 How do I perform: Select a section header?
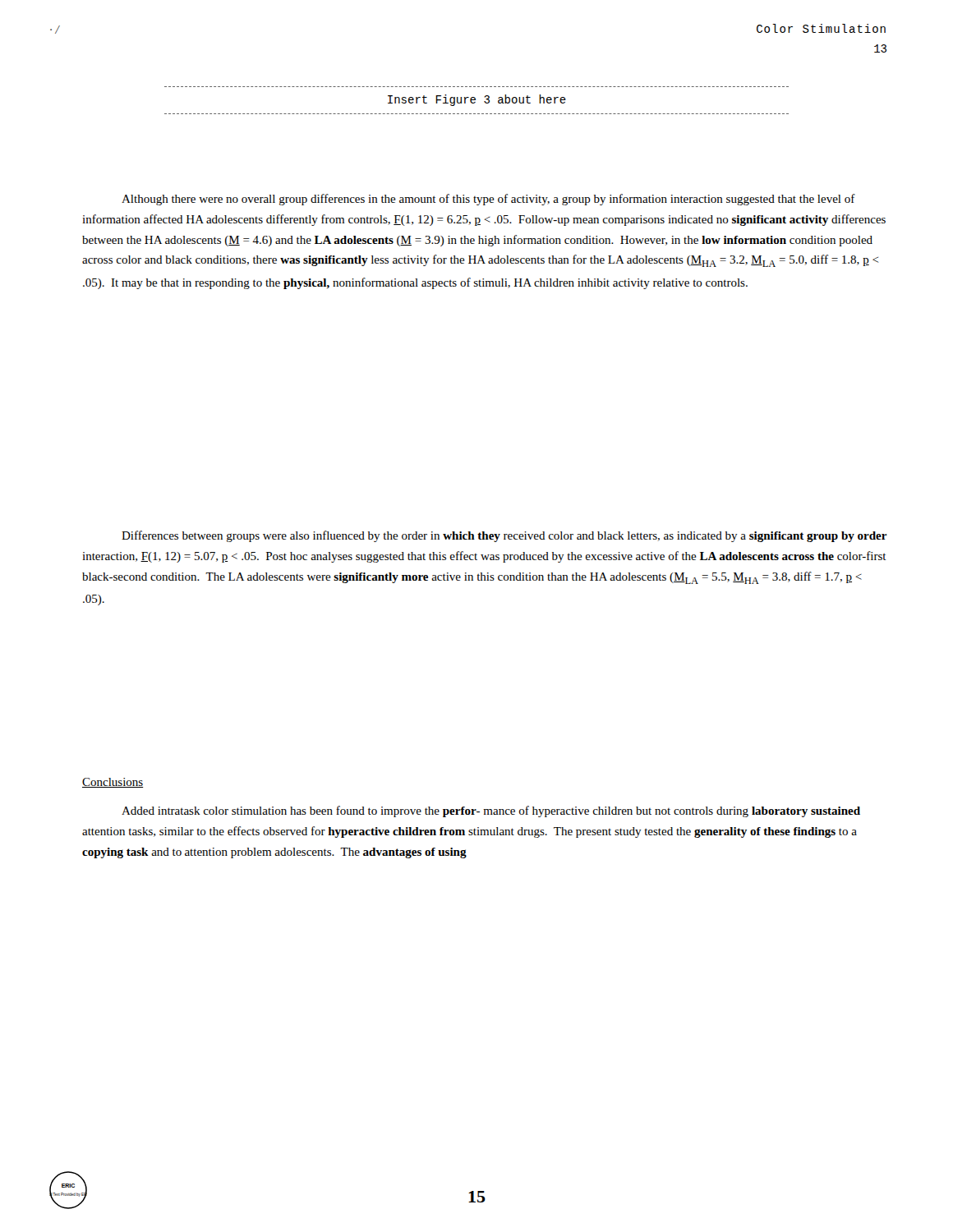(485, 782)
